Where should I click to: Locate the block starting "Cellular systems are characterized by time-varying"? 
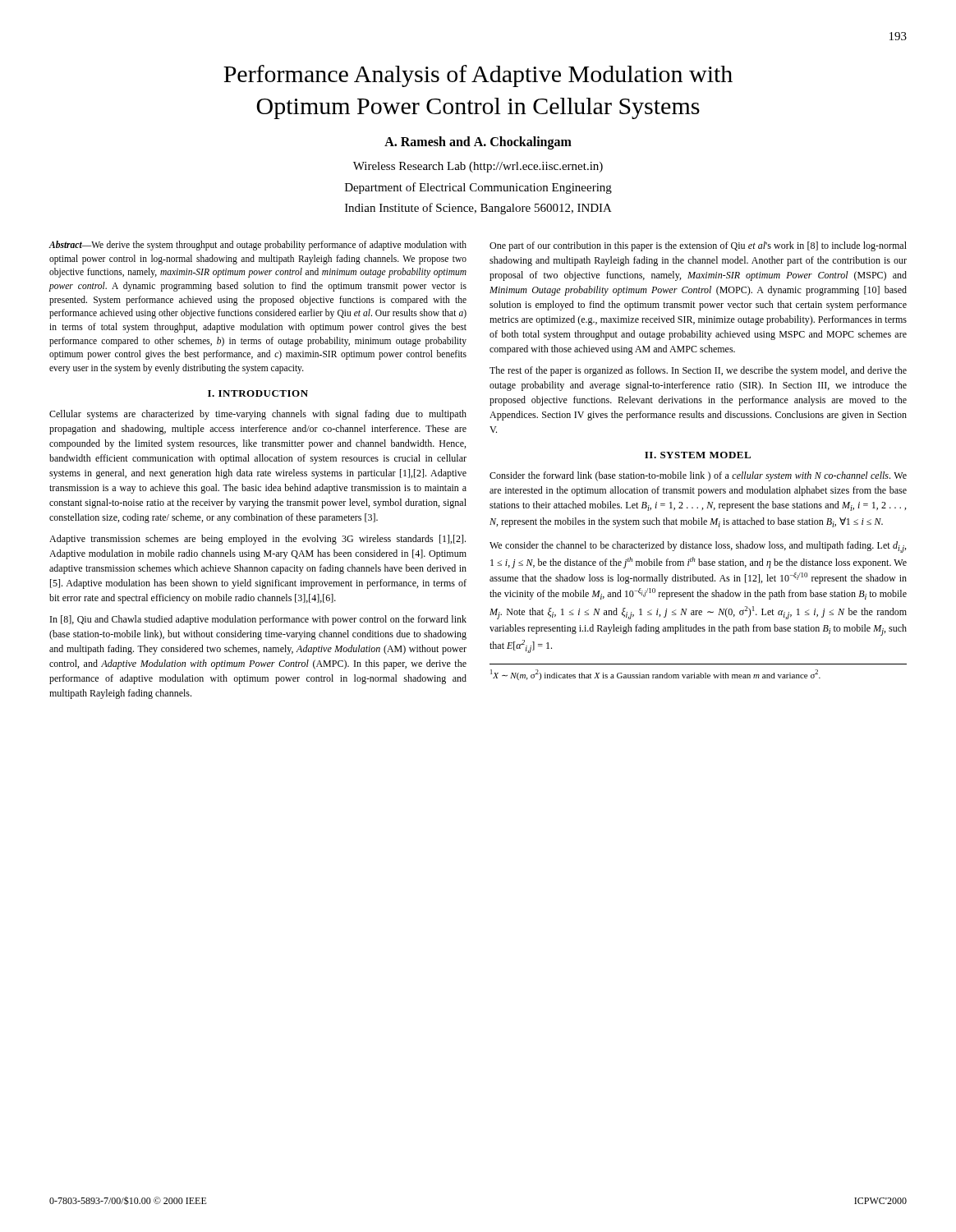click(x=258, y=465)
